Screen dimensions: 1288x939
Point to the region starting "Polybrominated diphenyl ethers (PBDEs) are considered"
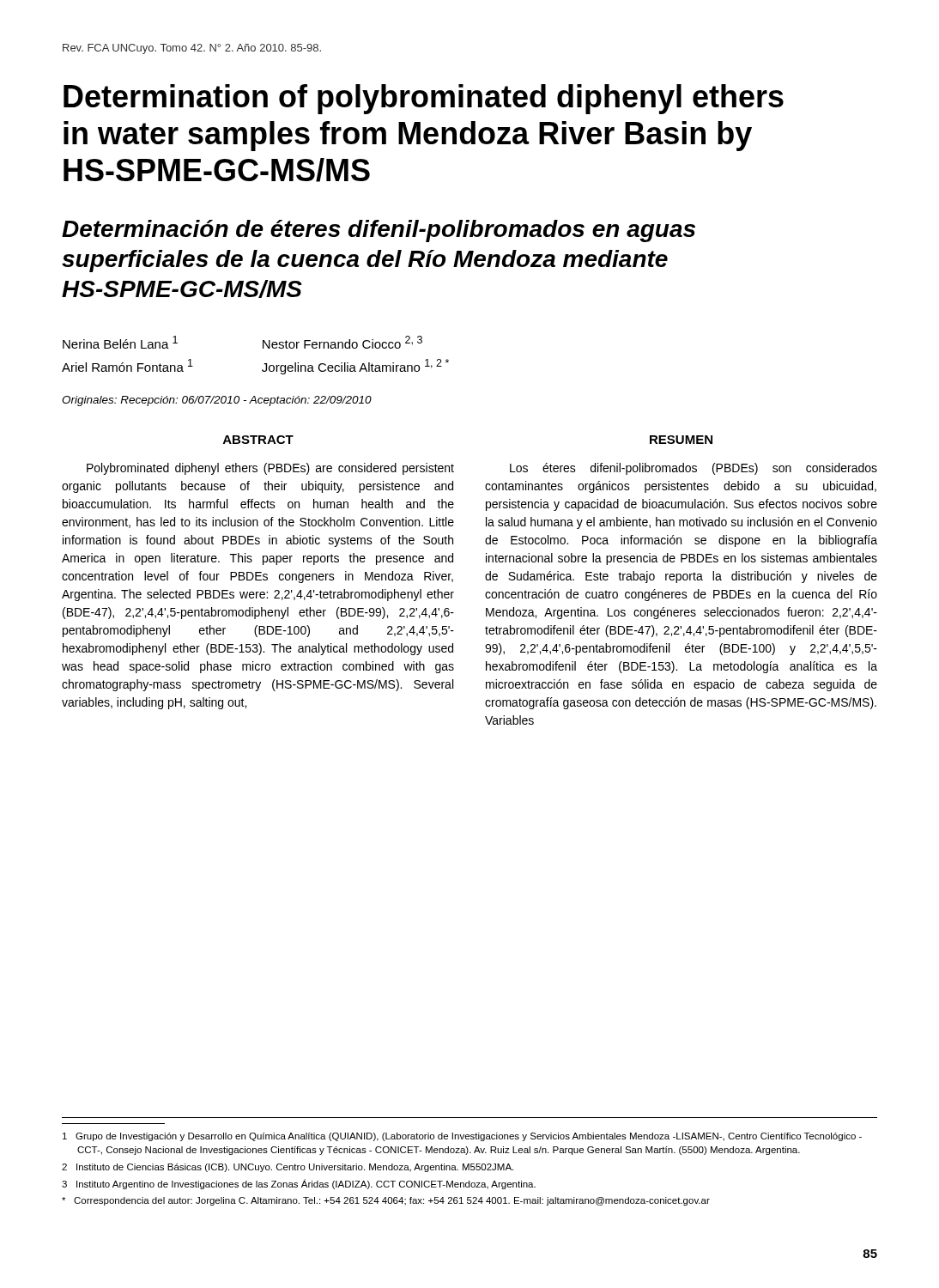(258, 585)
